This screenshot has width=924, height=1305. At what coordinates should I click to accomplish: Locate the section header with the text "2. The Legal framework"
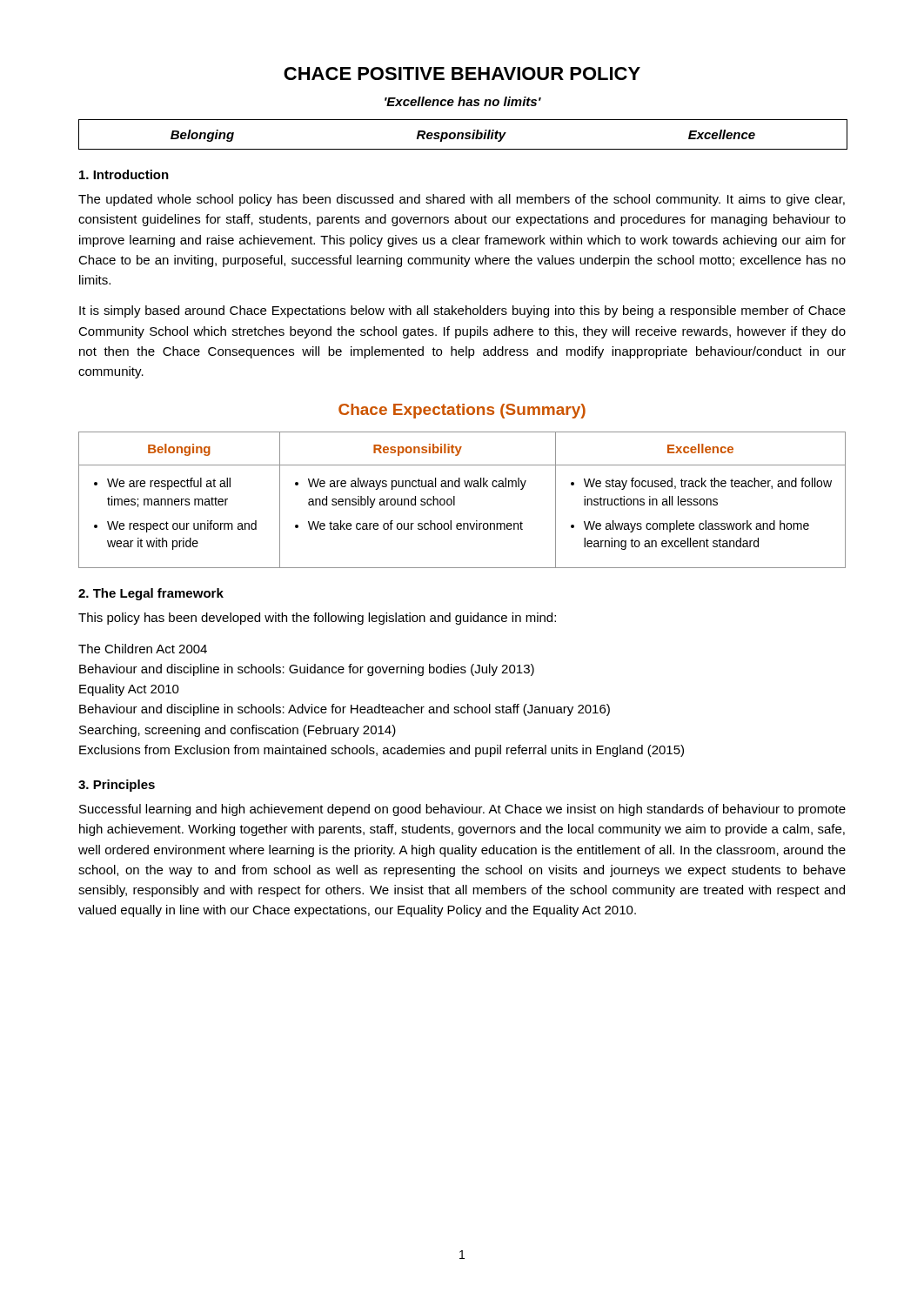[x=151, y=593]
